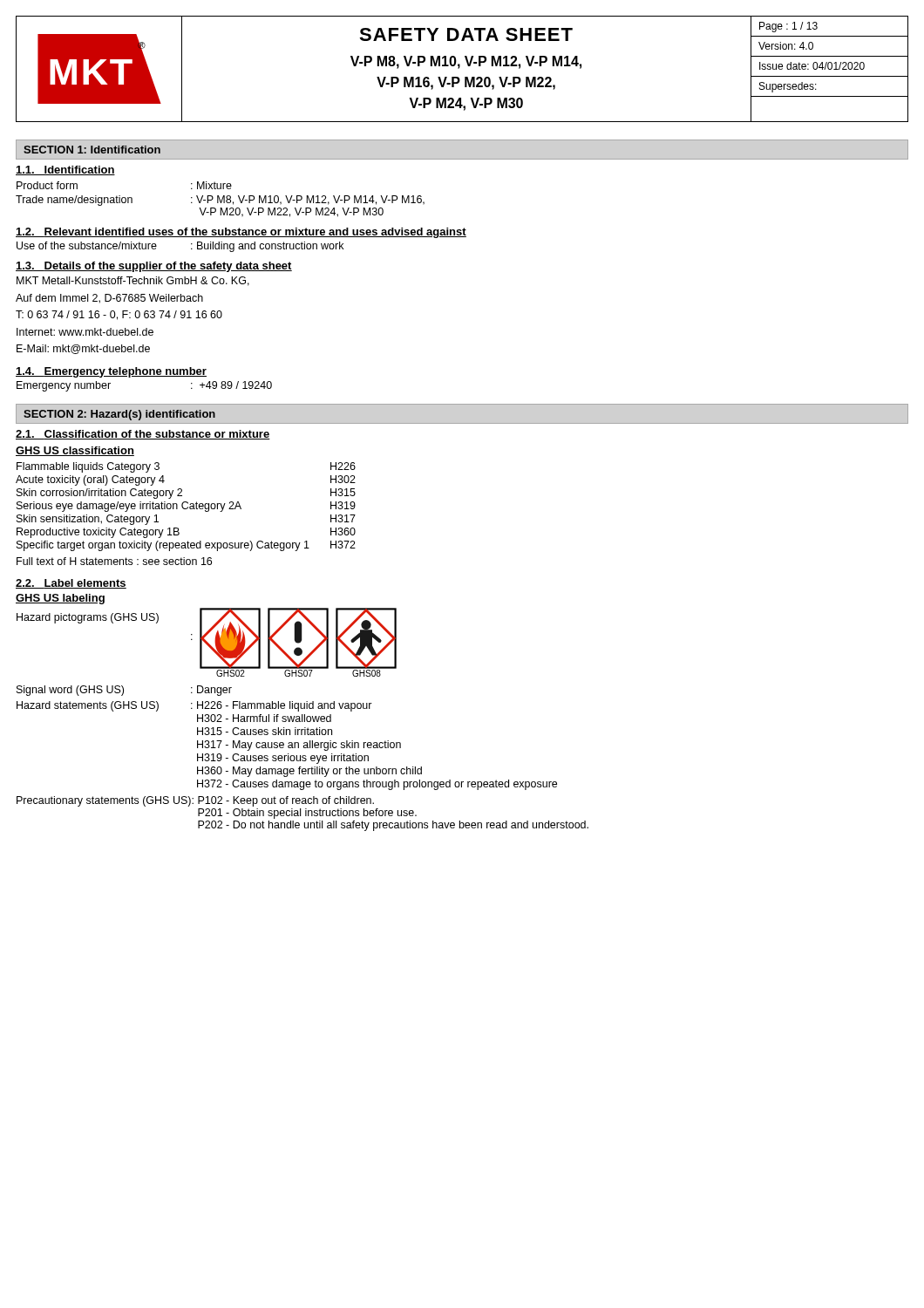Click on the text block containing "2. Relevant identified"
The image size is (924, 1308).
pos(462,239)
